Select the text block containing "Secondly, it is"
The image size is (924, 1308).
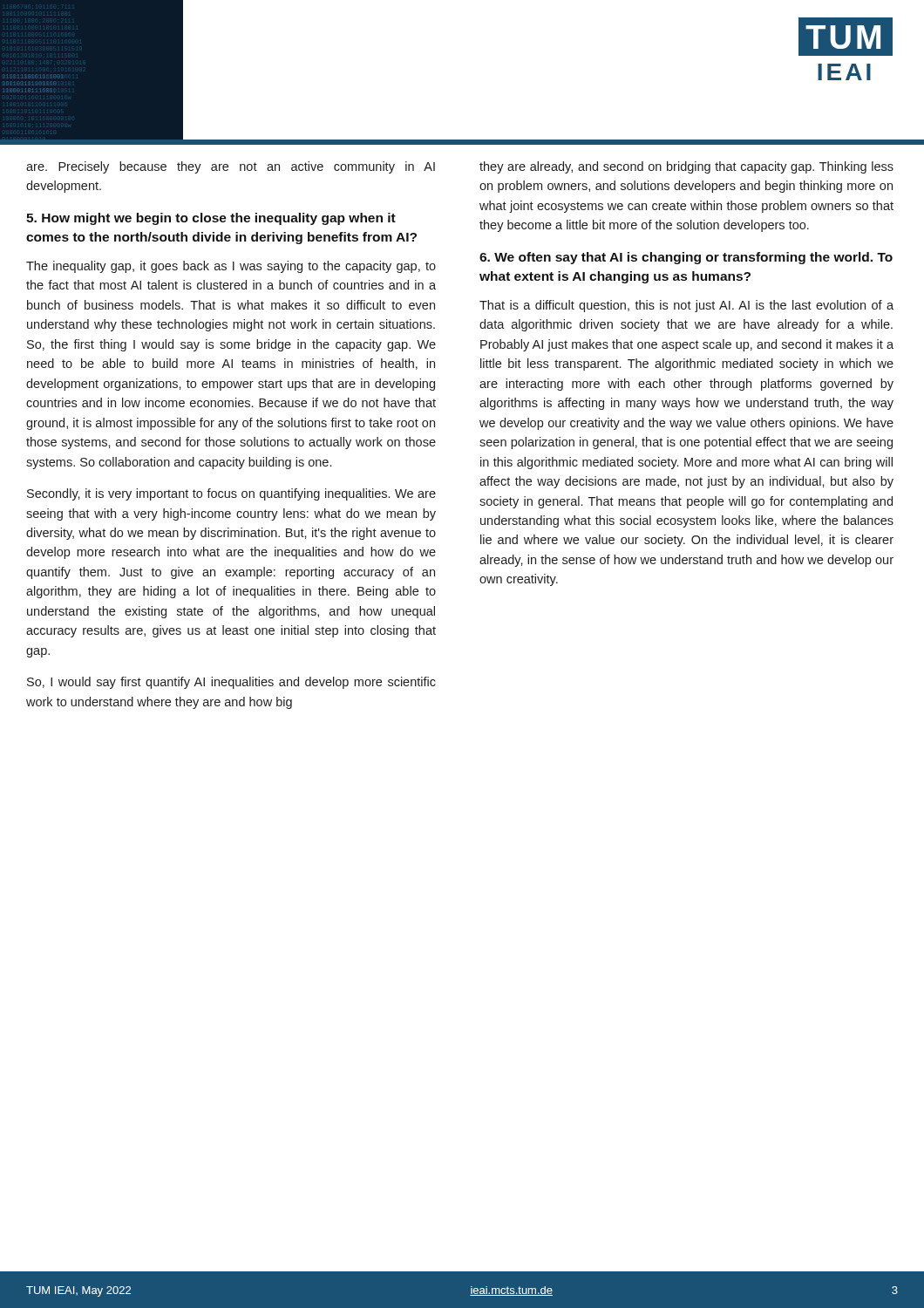click(x=231, y=572)
